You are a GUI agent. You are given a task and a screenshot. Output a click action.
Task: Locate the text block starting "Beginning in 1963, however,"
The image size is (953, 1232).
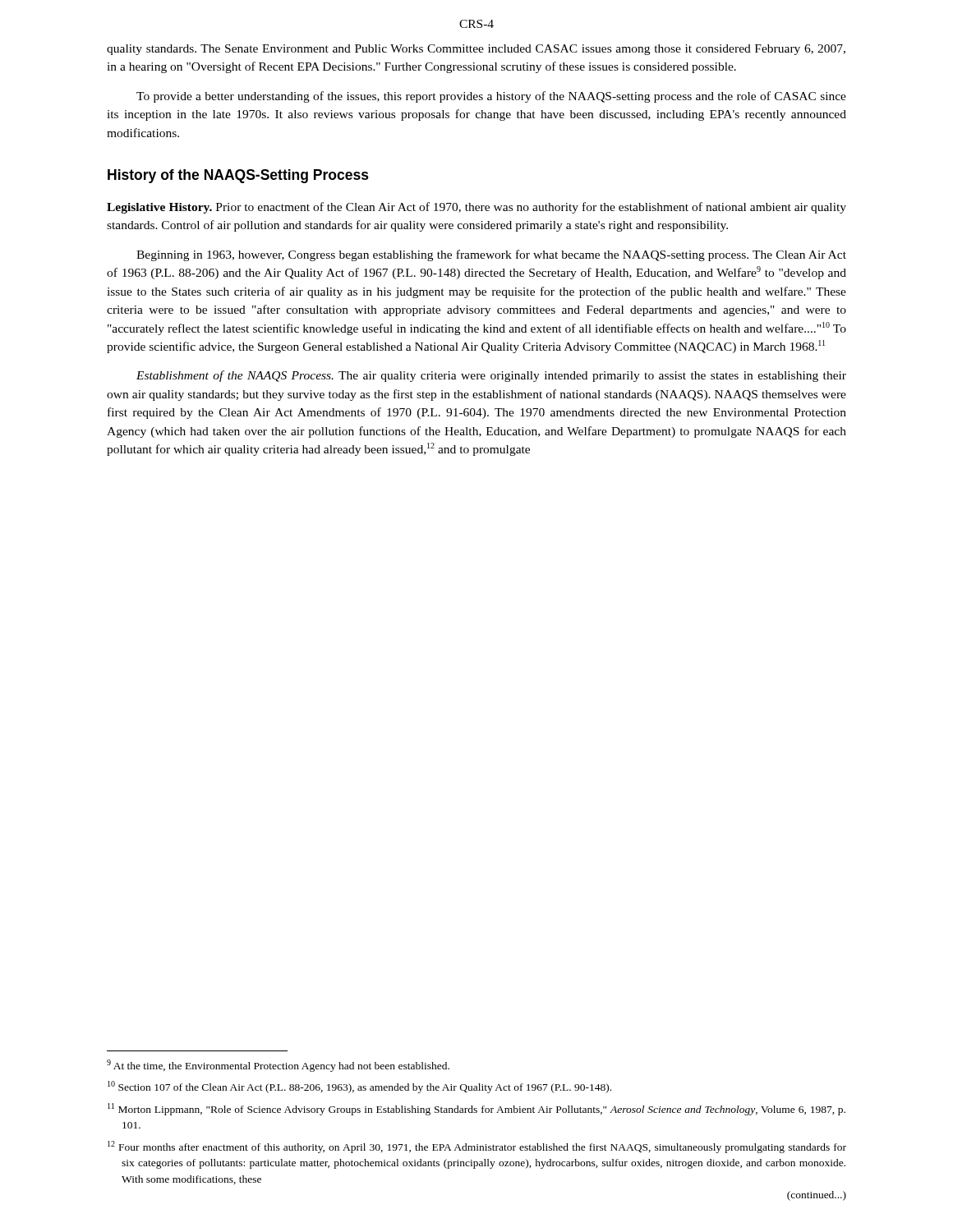(476, 300)
